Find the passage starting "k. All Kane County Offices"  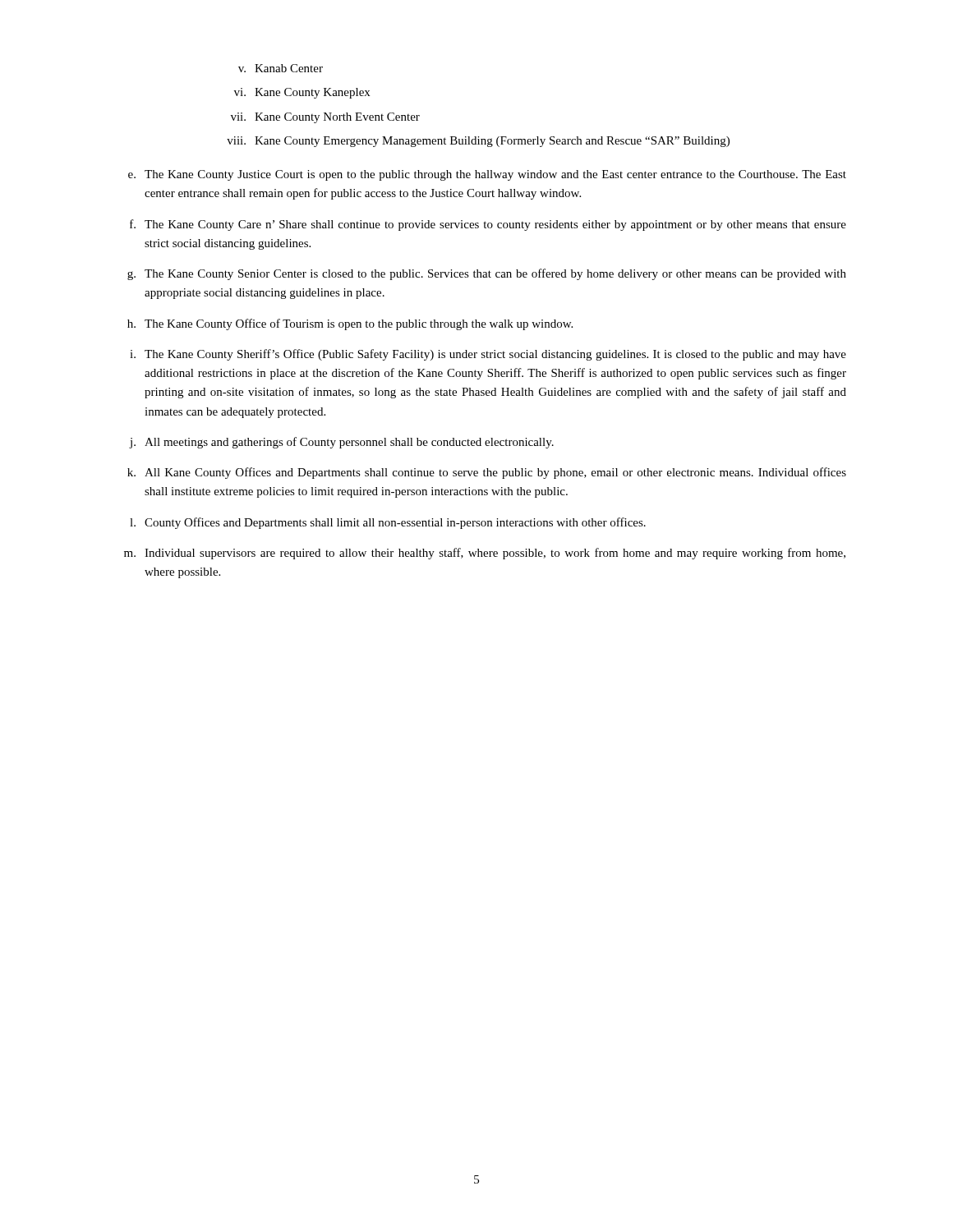tap(476, 482)
